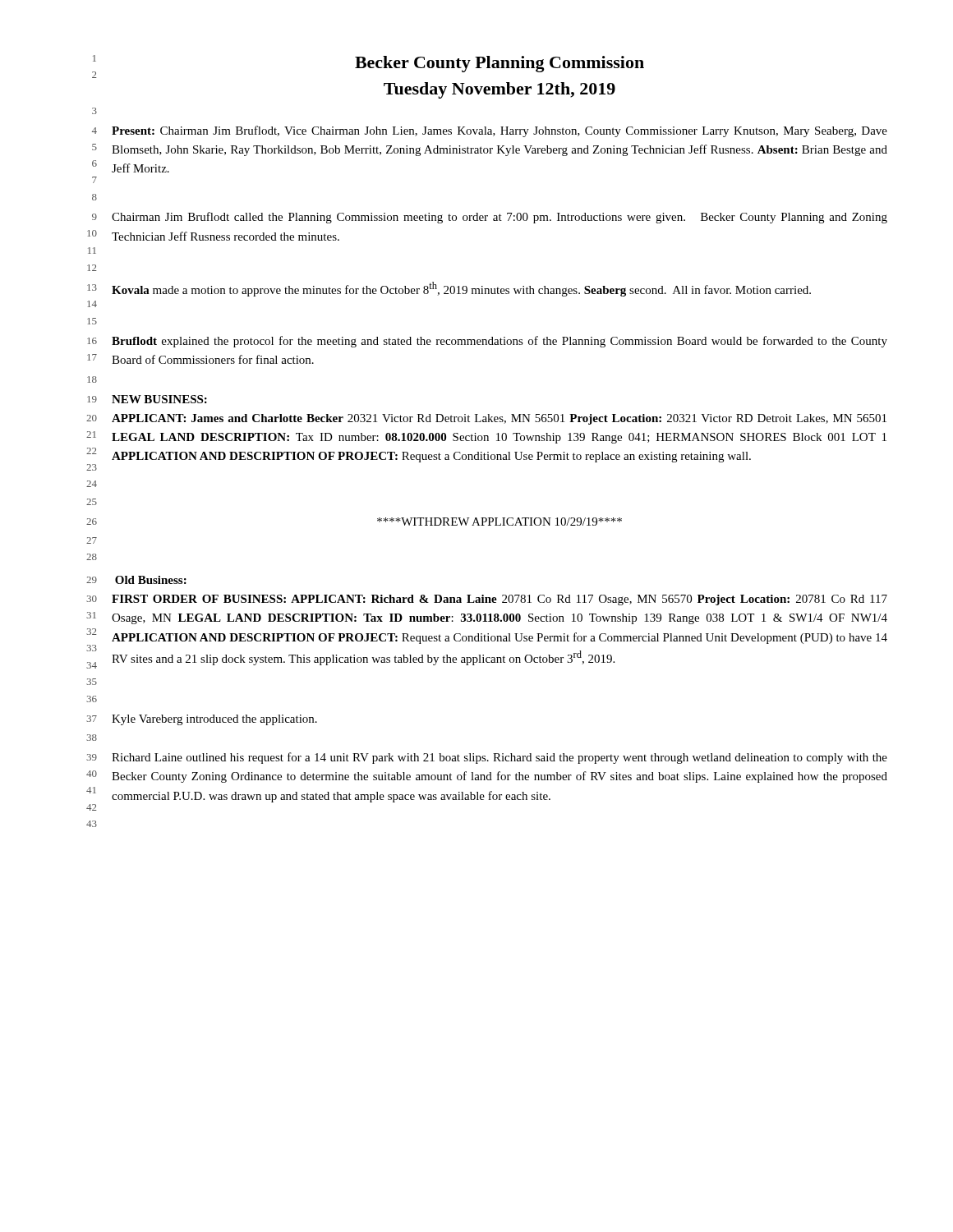Select the section header with the text "Old Business:"
This screenshot has width=953, height=1232.
pos(149,580)
